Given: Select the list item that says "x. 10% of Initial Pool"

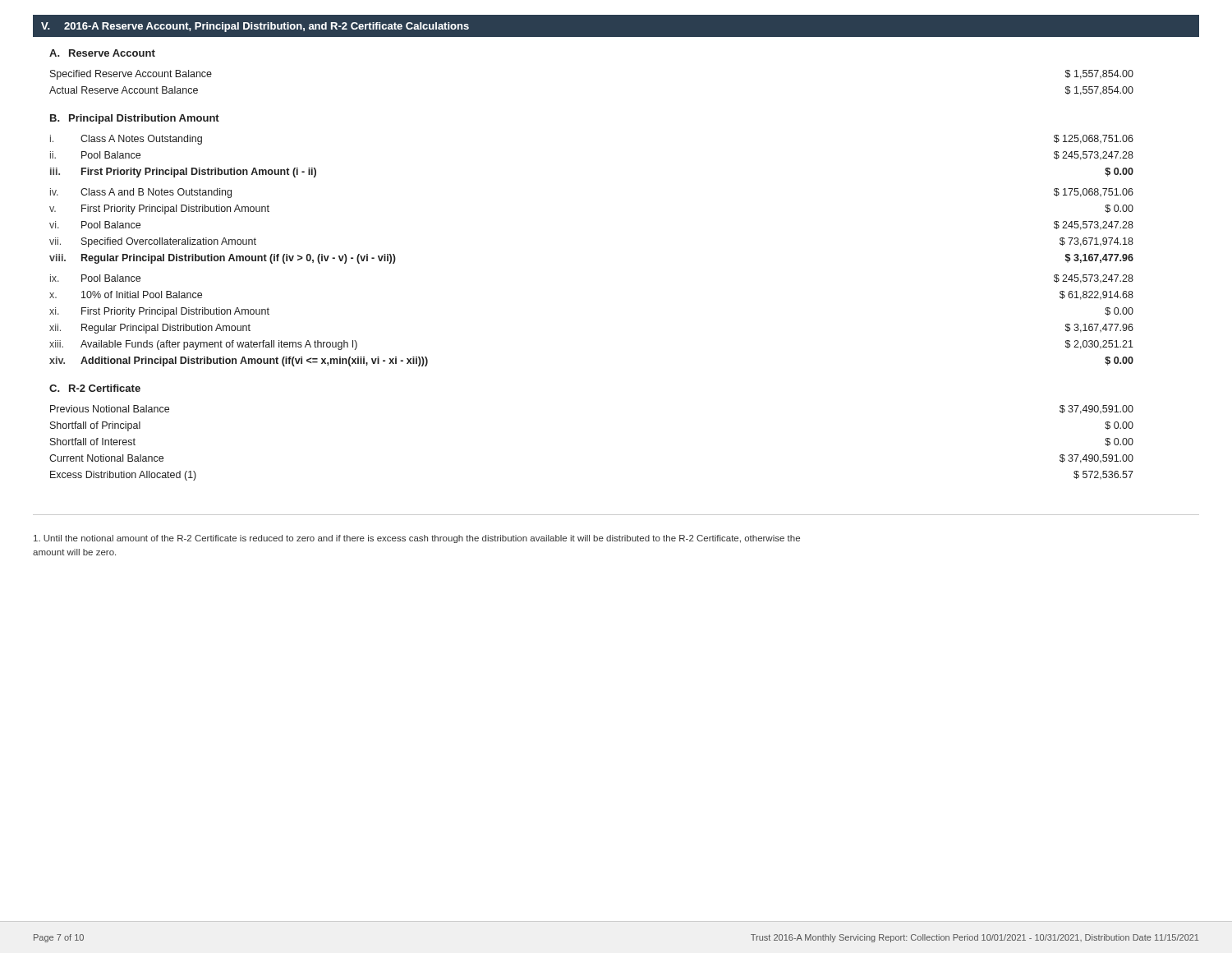Looking at the screenshot, I should (x=146, y=295).
